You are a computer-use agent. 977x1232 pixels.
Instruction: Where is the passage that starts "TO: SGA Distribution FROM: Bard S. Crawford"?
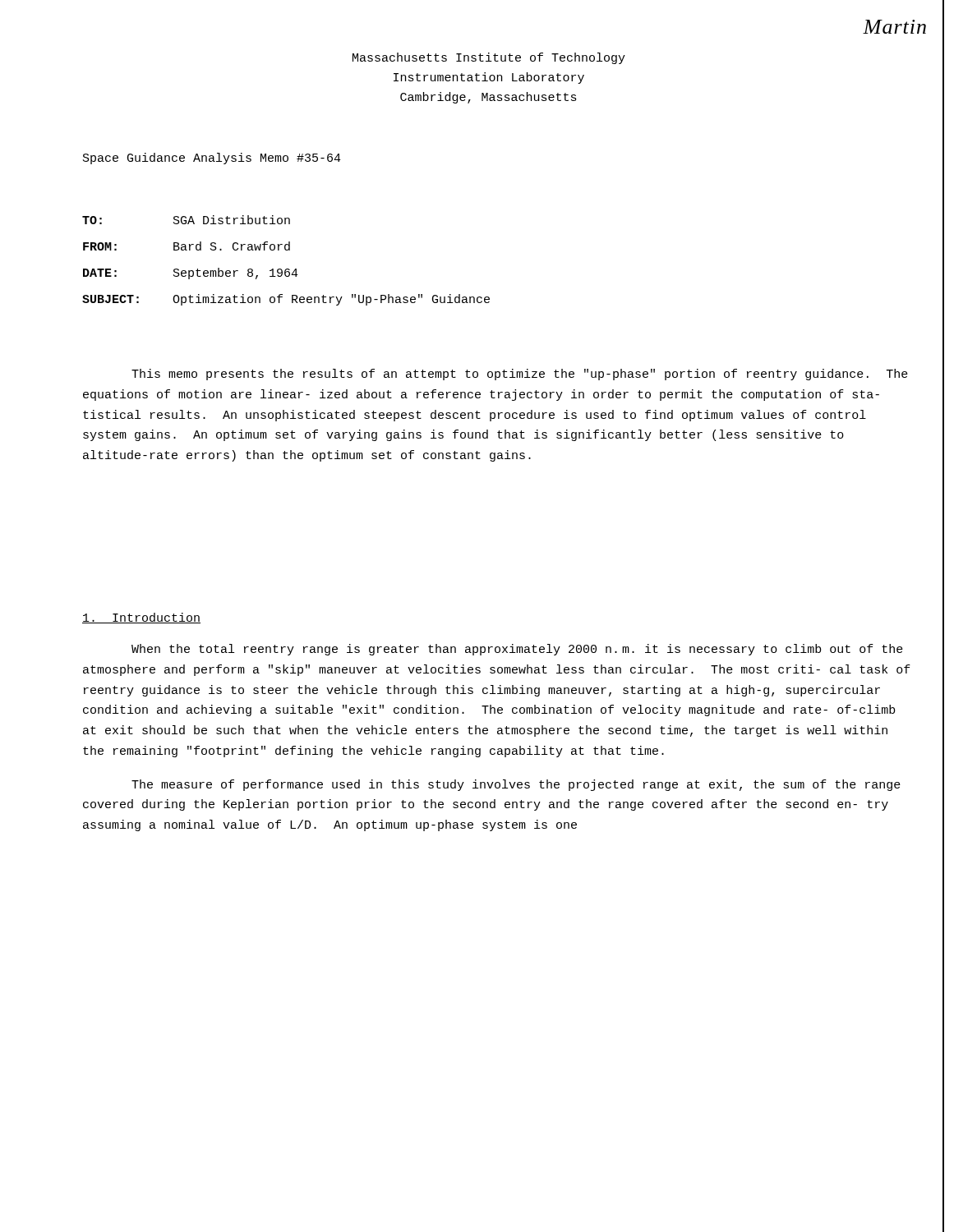(286, 261)
